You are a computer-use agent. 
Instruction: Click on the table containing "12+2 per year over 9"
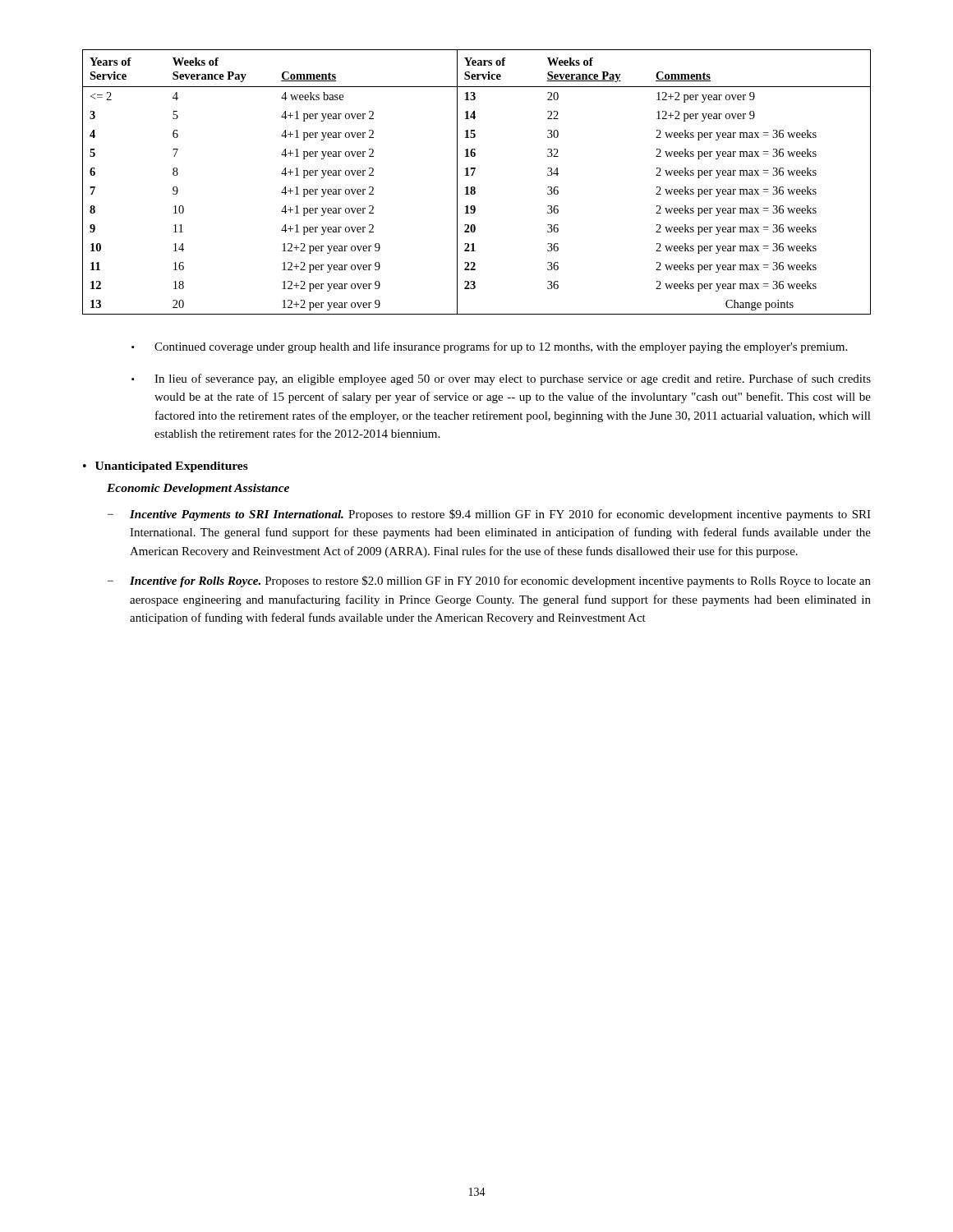click(x=476, y=182)
